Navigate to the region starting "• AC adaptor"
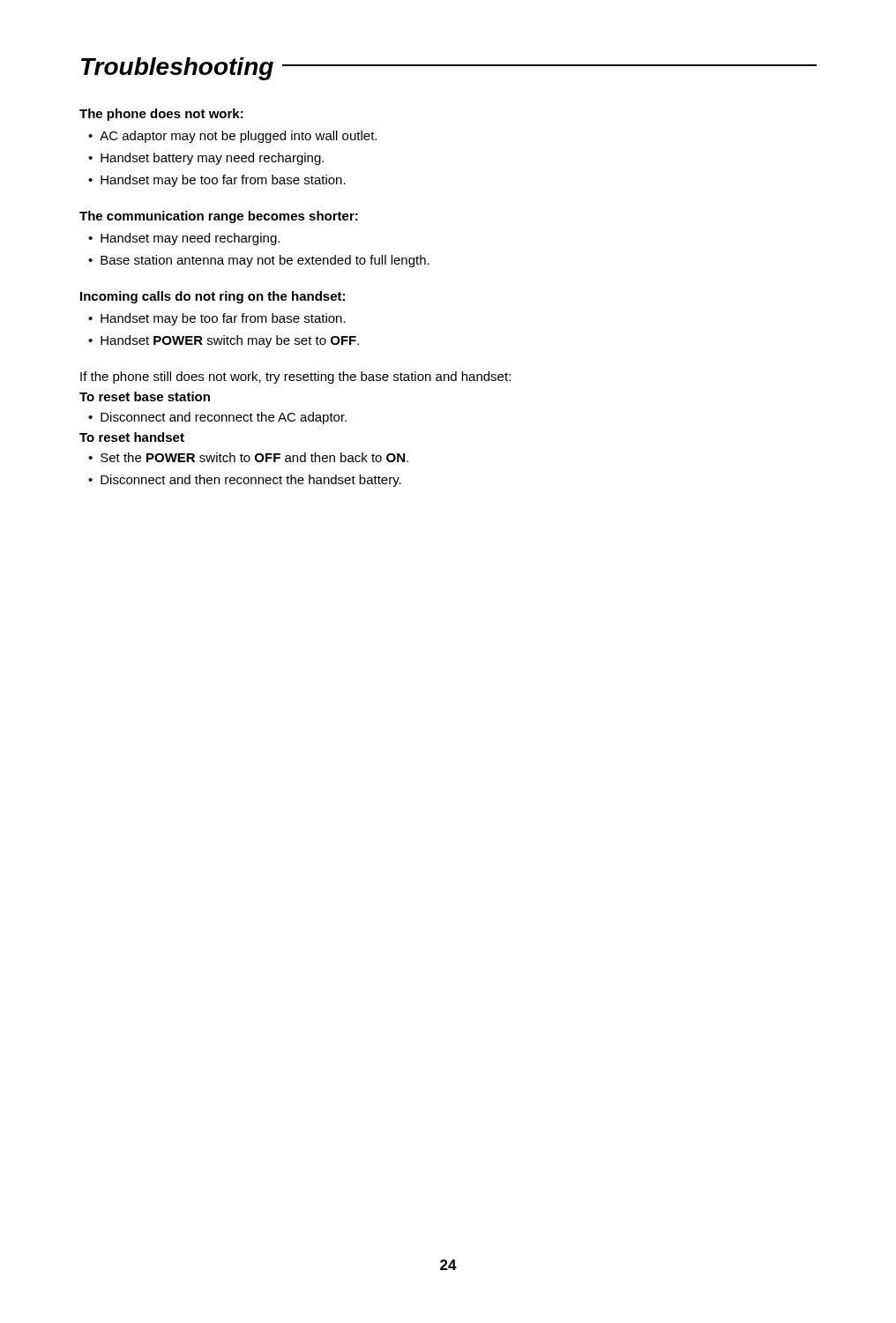 click(233, 135)
